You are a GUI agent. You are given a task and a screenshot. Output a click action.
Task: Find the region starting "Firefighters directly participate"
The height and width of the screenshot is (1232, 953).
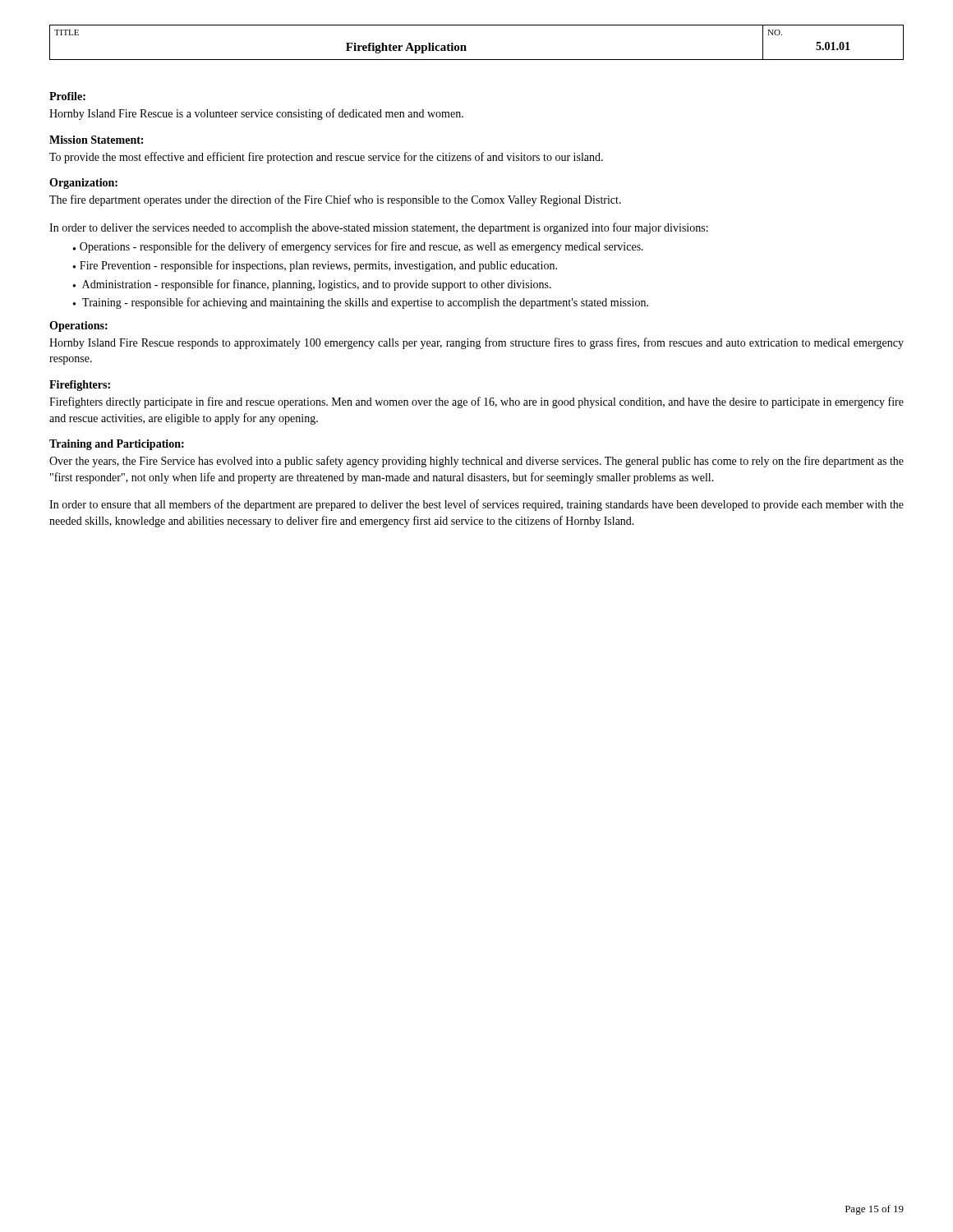[x=476, y=410]
